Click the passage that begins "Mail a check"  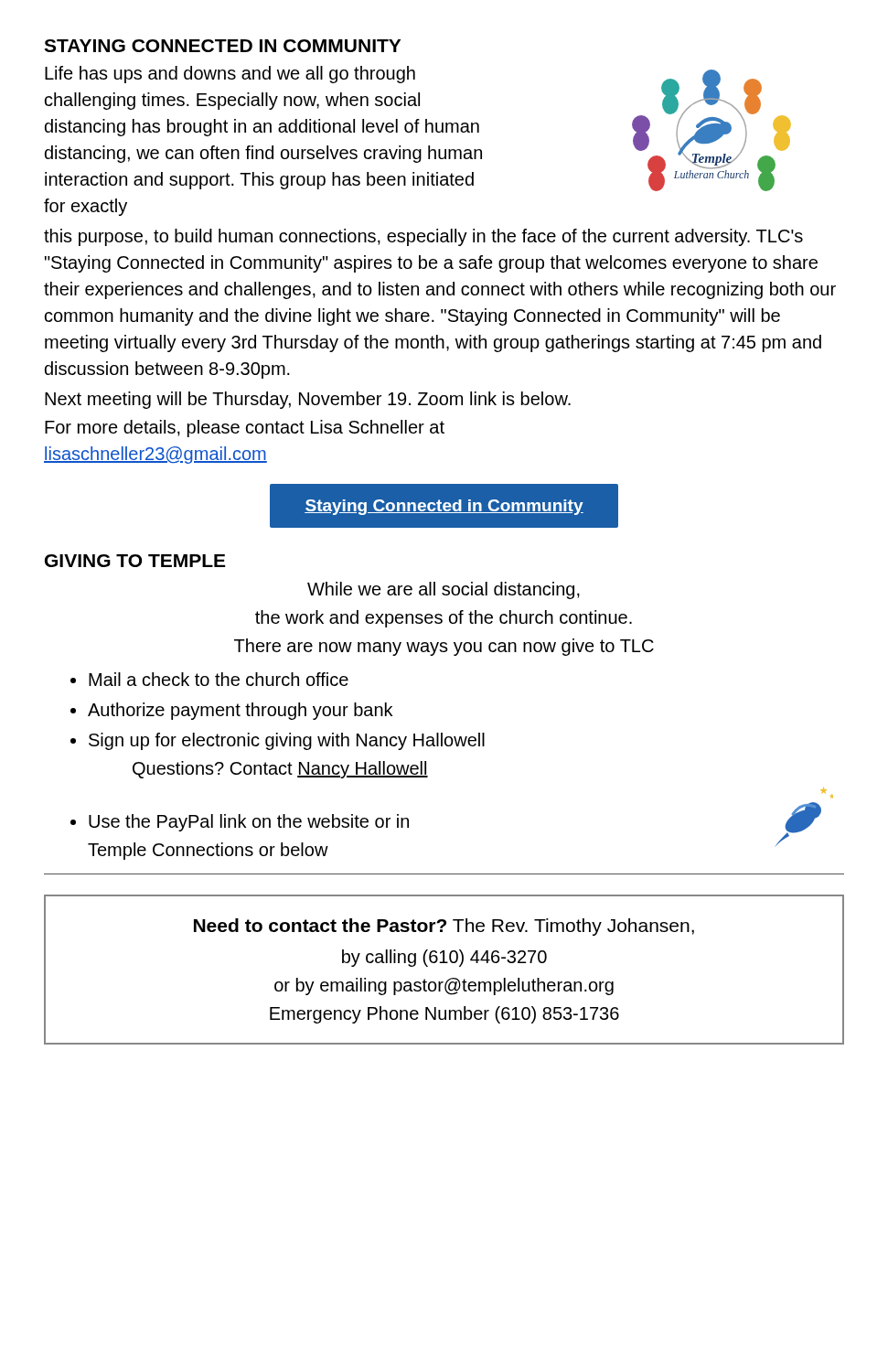point(218,680)
